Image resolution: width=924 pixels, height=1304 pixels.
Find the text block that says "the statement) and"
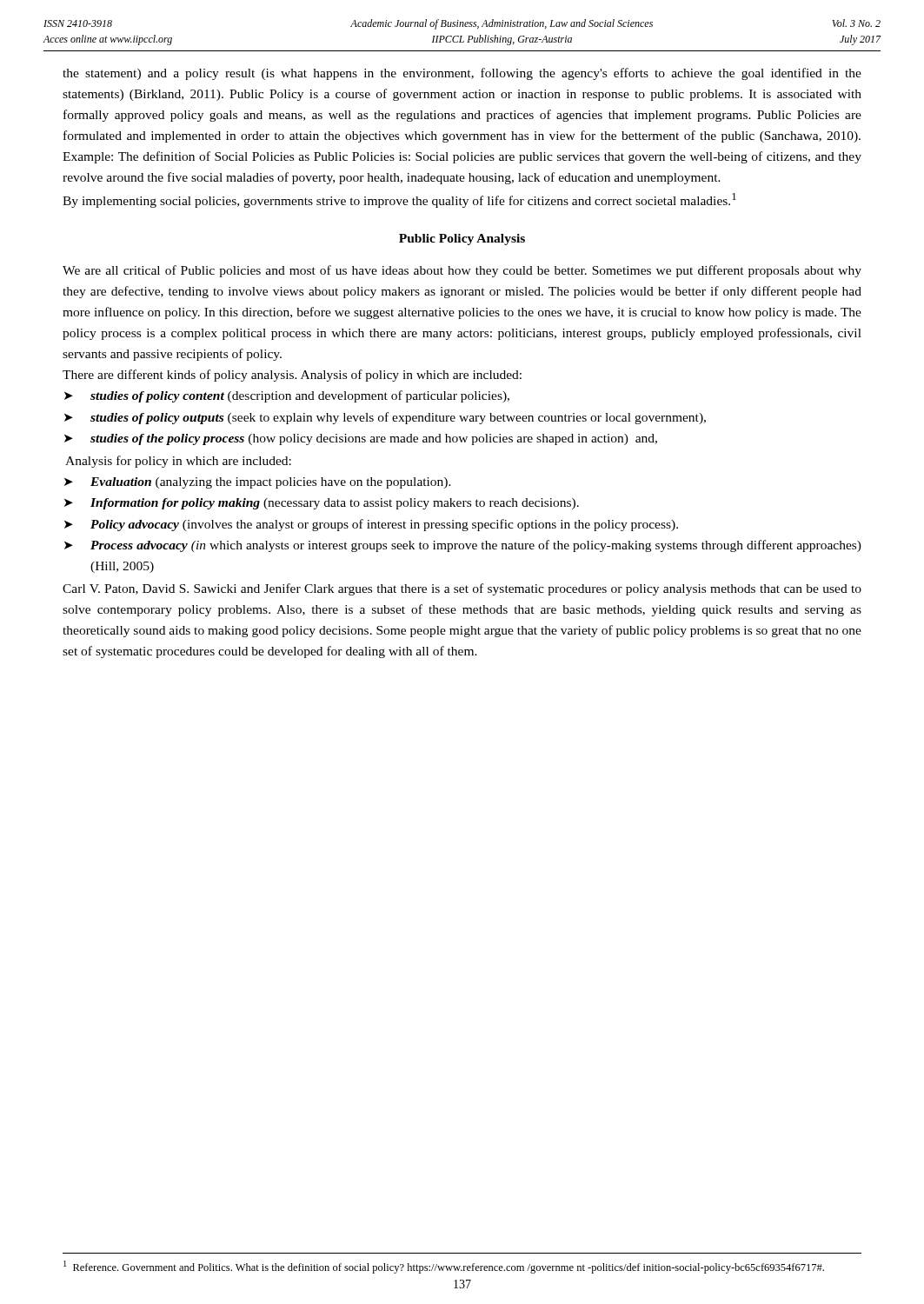click(x=462, y=125)
